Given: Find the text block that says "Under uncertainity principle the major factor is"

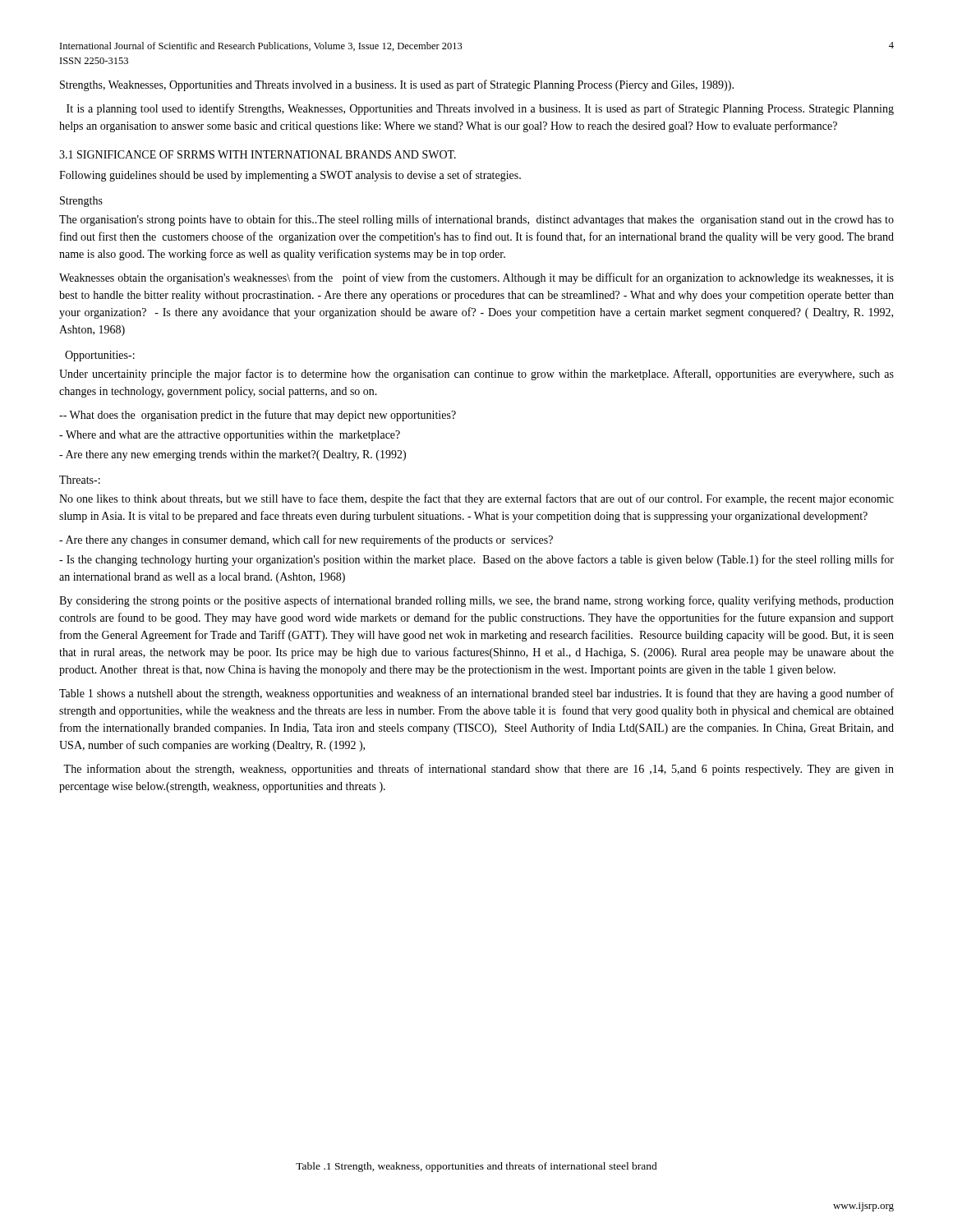Looking at the screenshot, I should [476, 383].
